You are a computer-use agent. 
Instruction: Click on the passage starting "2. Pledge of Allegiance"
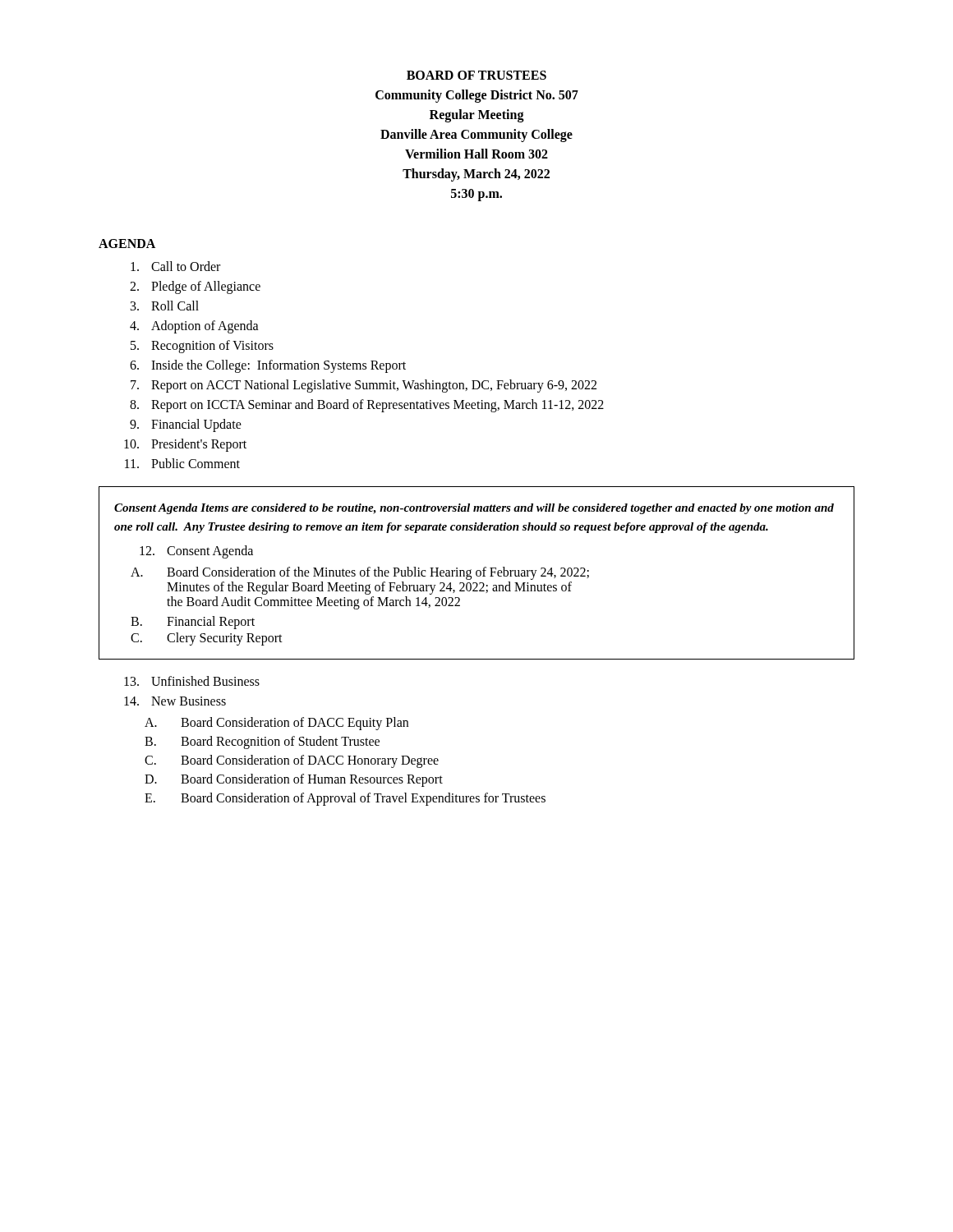point(195,287)
